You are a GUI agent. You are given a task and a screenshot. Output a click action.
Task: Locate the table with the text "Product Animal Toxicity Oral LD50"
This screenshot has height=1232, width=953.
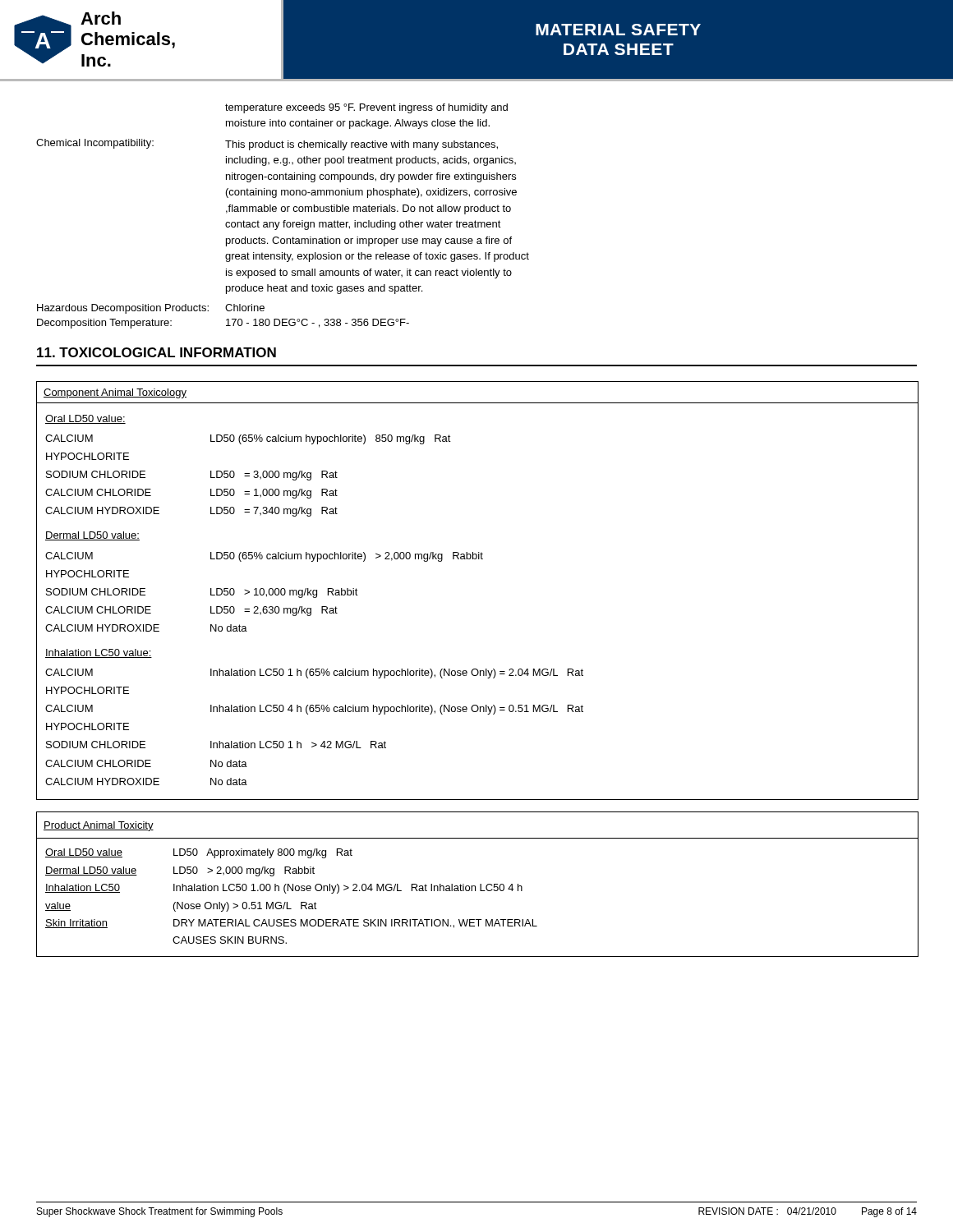pyautogui.click(x=477, y=884)
